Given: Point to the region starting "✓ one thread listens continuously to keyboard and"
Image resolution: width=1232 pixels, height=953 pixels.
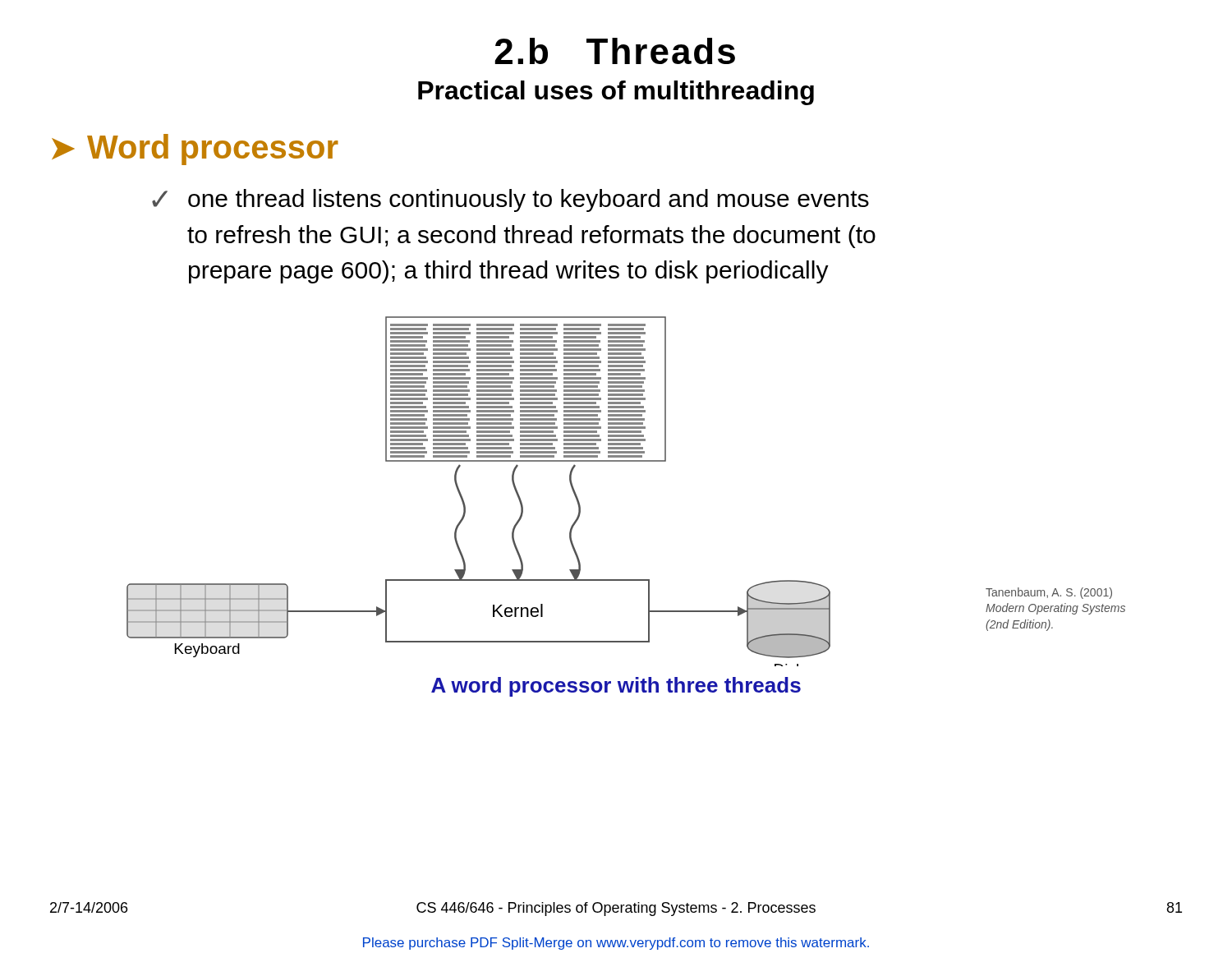Looking at the screenshot, I should 512,234.
